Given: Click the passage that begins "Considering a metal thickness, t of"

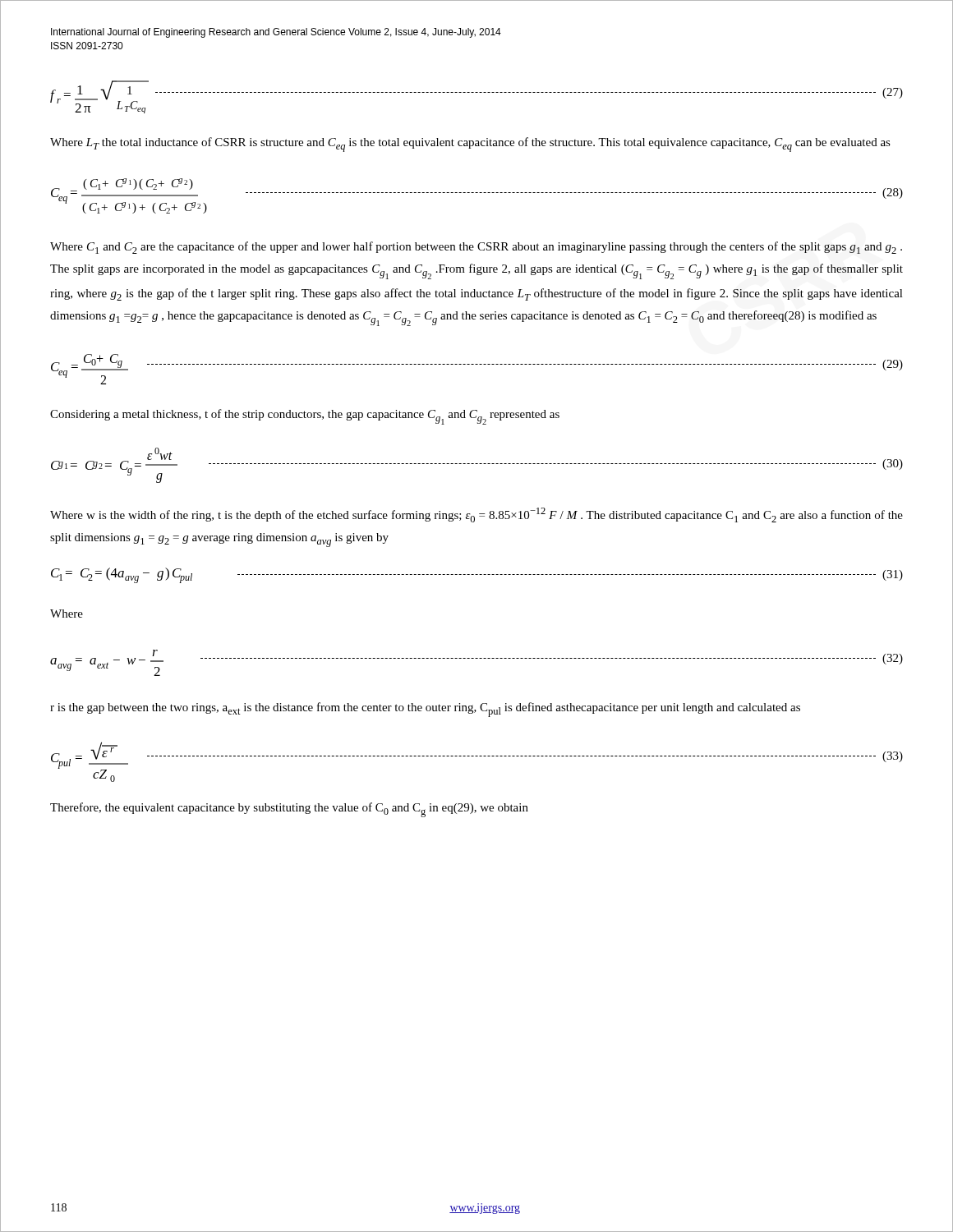Looking at the screenshot, I should 305,417.
